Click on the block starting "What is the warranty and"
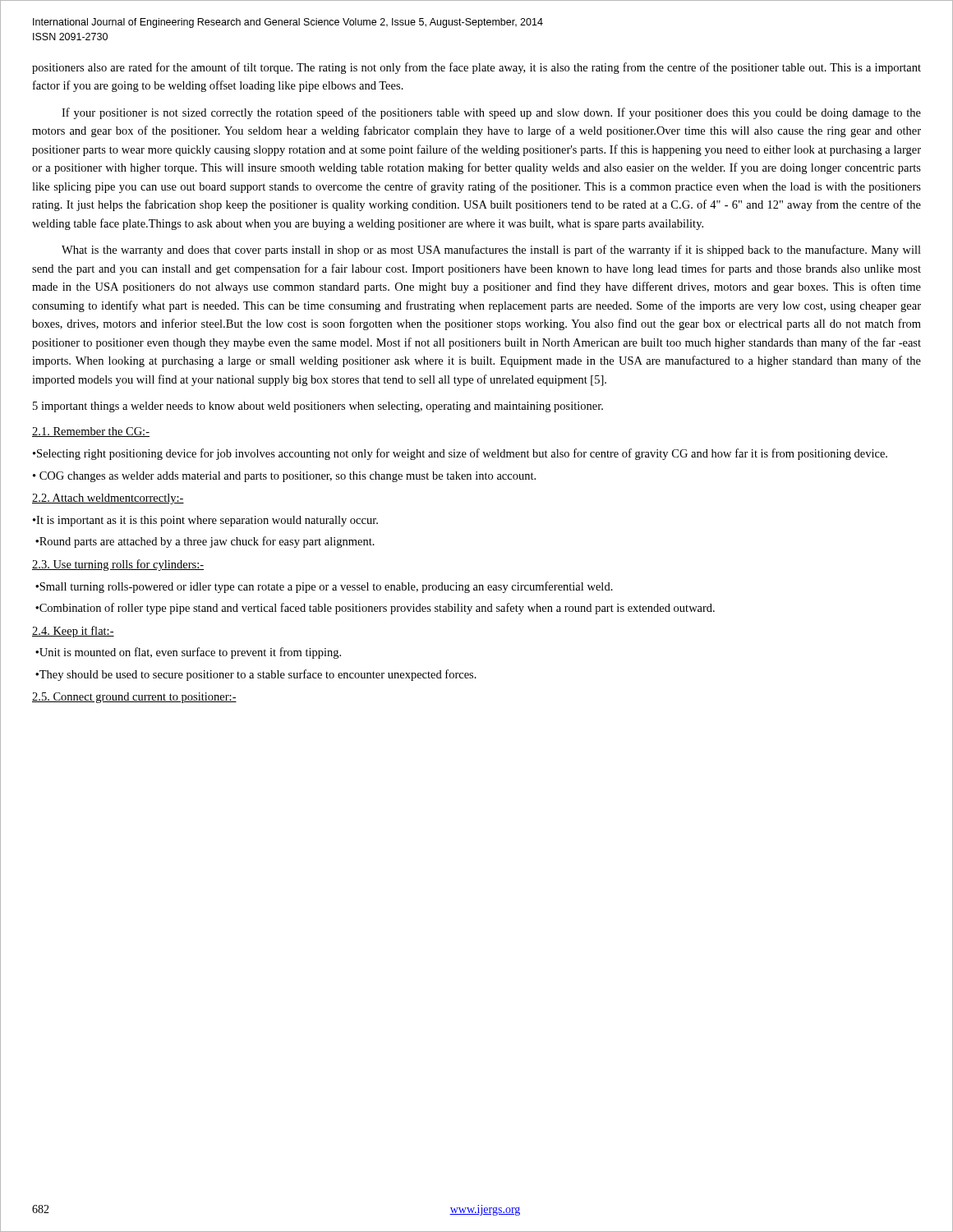The height and width of the screenshot is (1232, 953). pos(476,314)
